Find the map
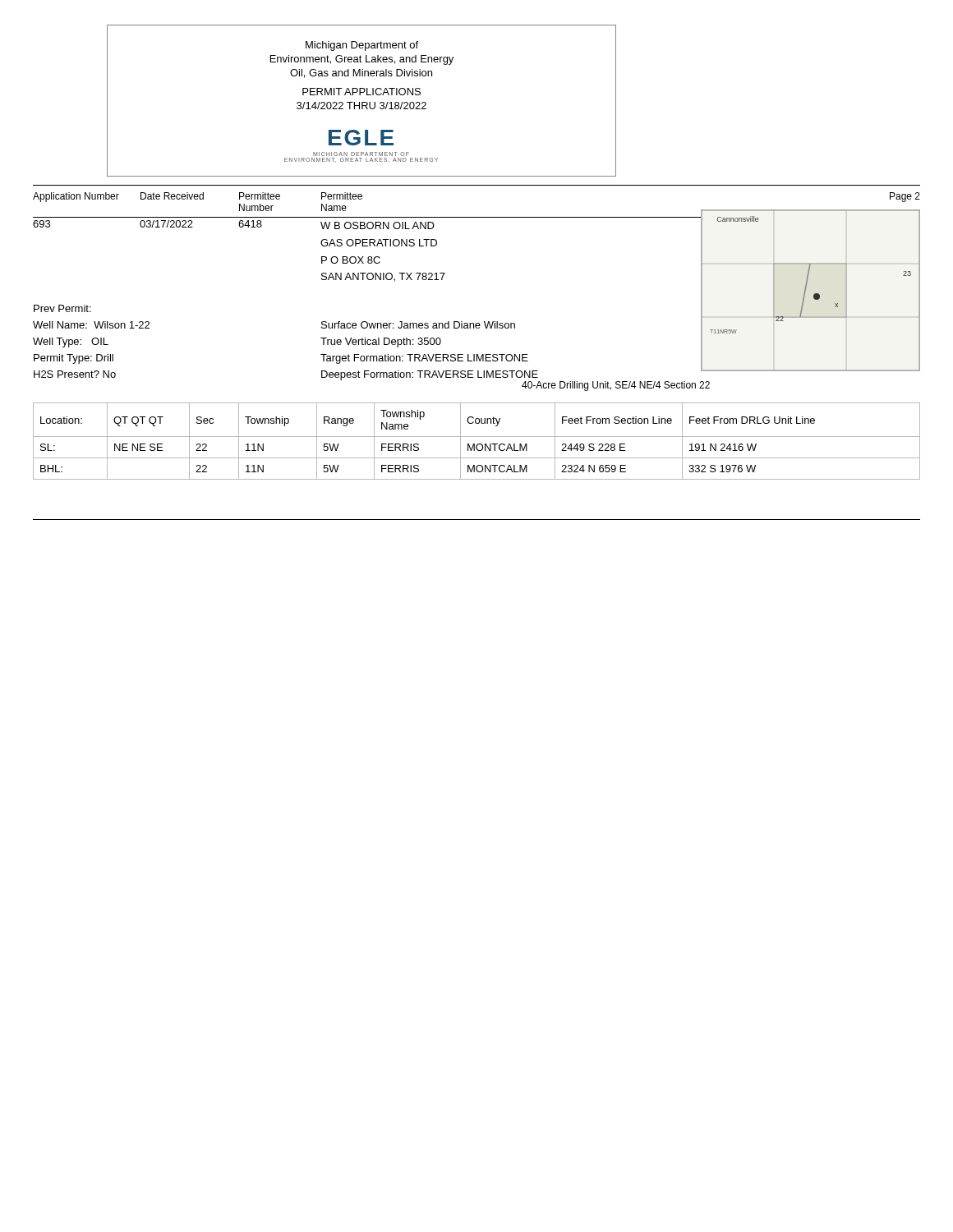The image size is (953, 1232). 810,290
